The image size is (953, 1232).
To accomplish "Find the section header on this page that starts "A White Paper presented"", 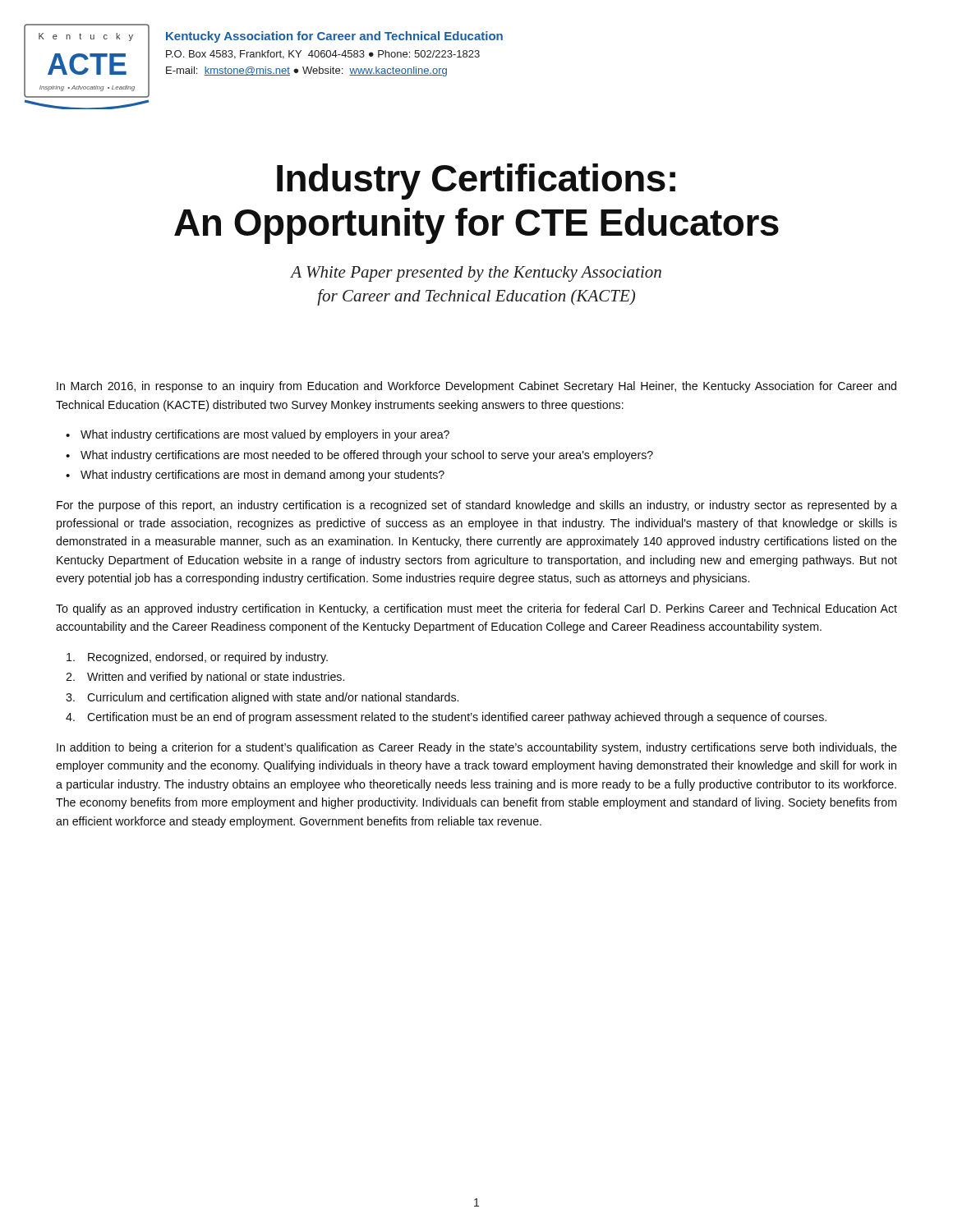I will pyautogui.click(x=476, y=284).
